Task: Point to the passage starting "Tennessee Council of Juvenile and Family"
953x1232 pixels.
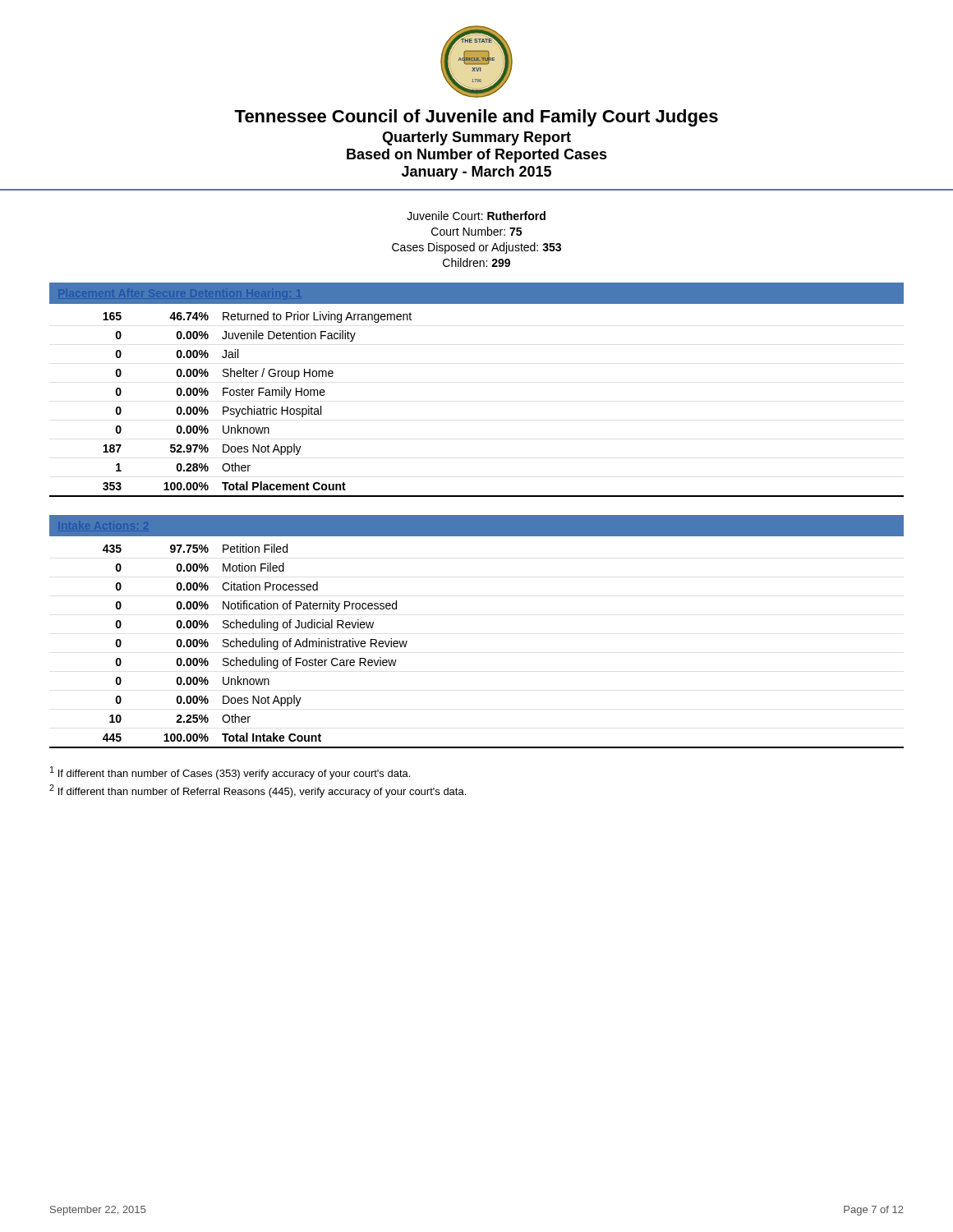Action: (x=476, y=143)
